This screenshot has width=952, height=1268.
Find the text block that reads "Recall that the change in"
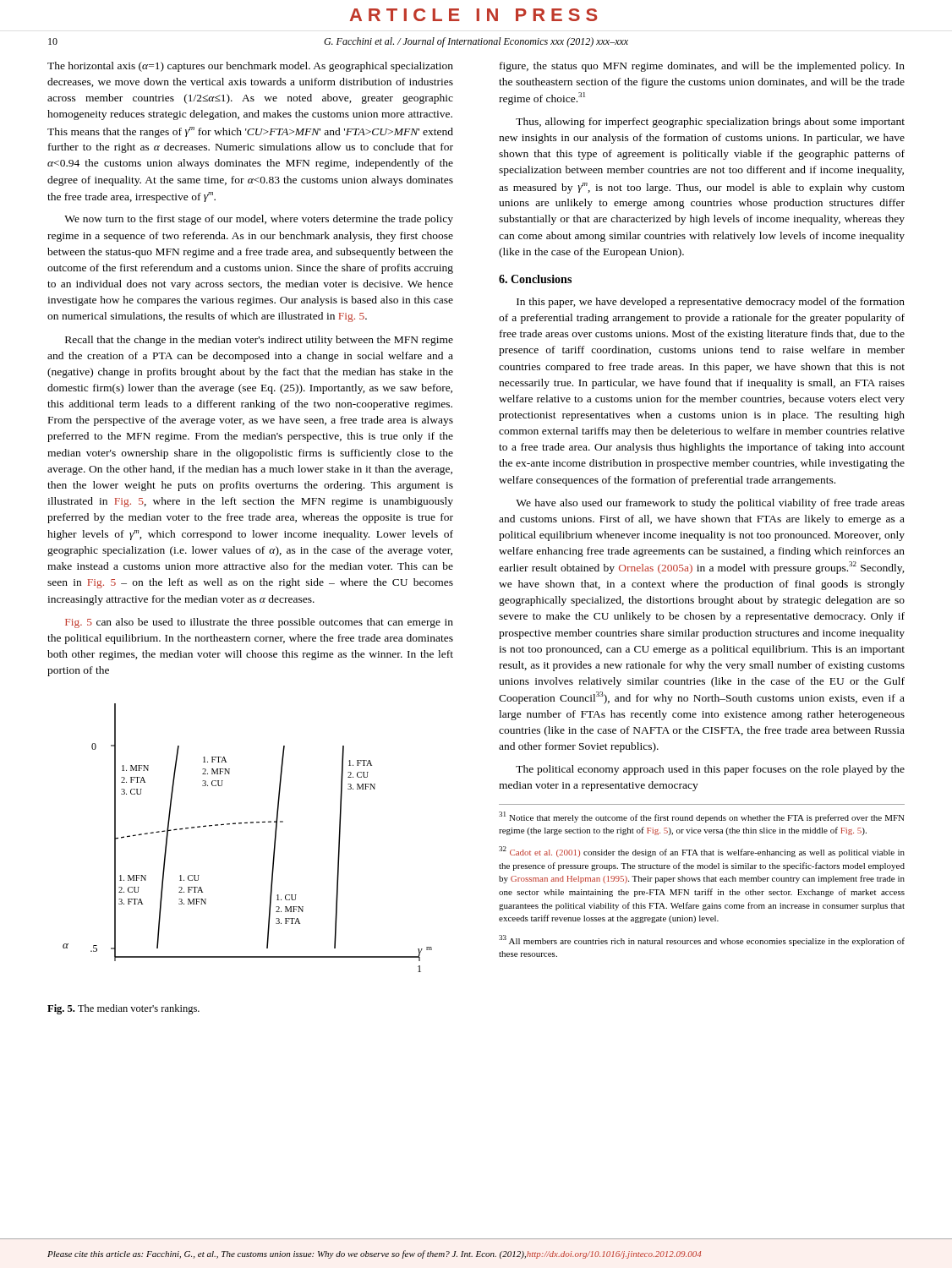(x=250, y=469)
